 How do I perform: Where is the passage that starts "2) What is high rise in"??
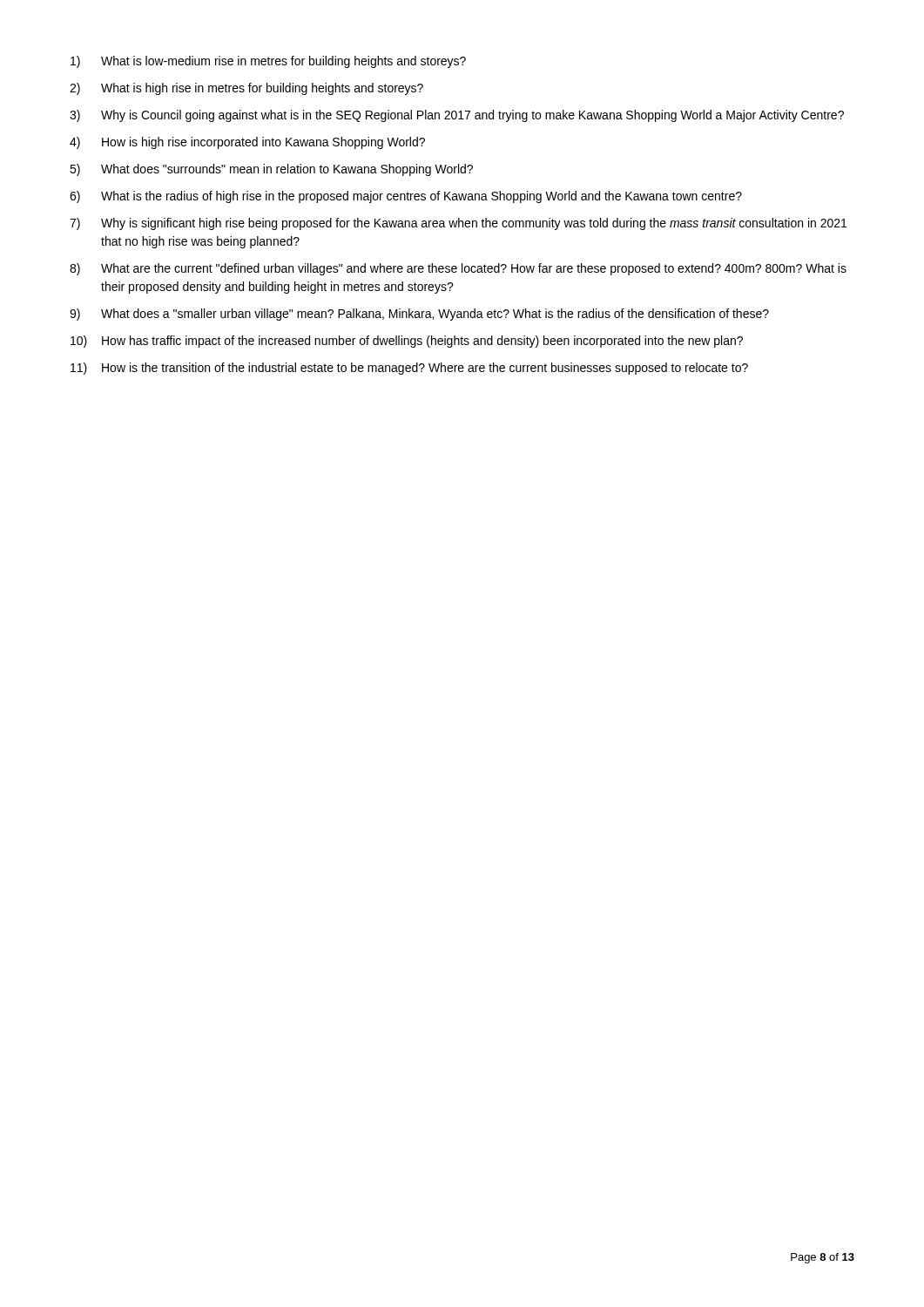(246, 89)
